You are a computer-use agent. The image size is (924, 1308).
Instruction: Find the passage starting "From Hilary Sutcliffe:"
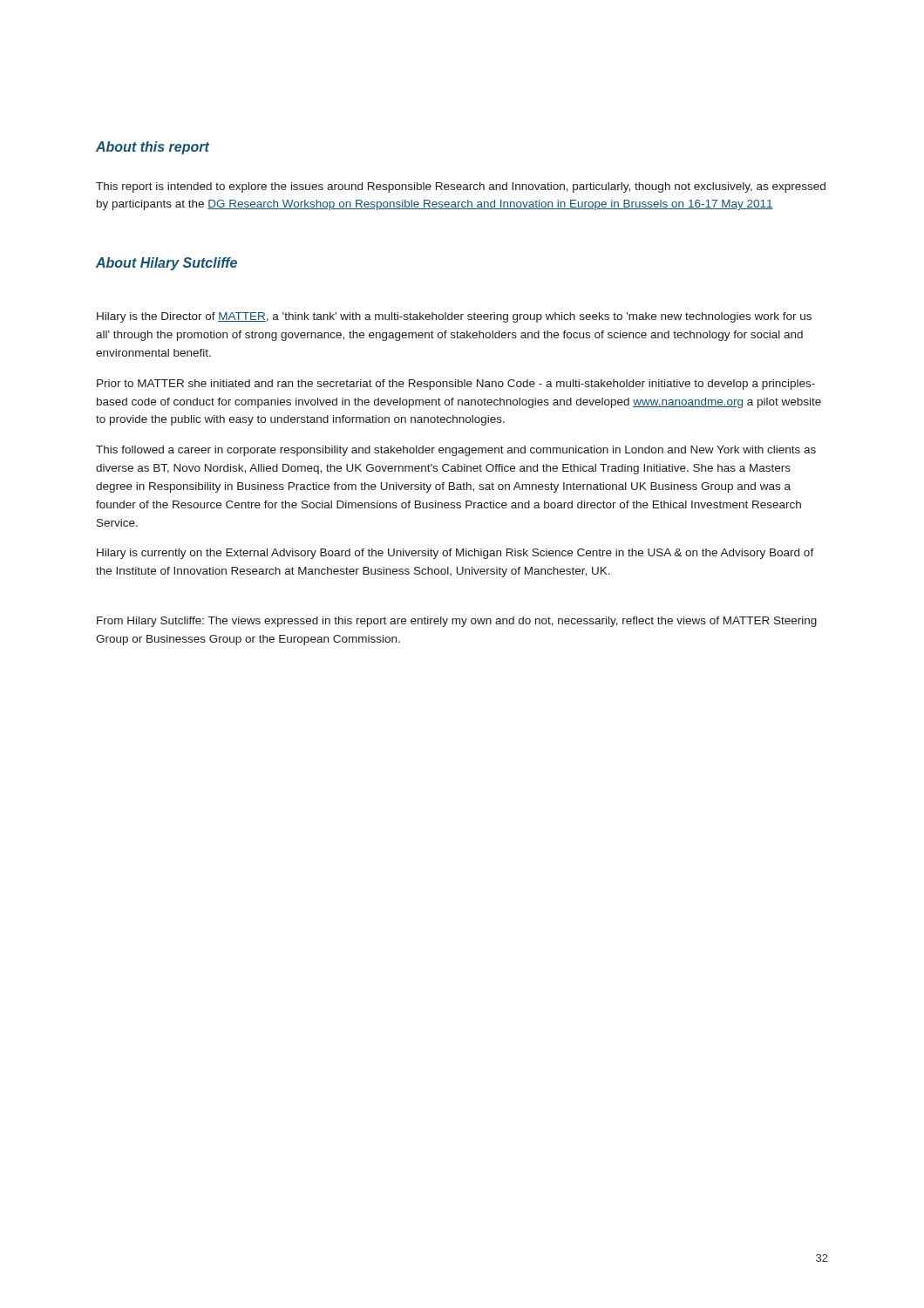point(462,630)
